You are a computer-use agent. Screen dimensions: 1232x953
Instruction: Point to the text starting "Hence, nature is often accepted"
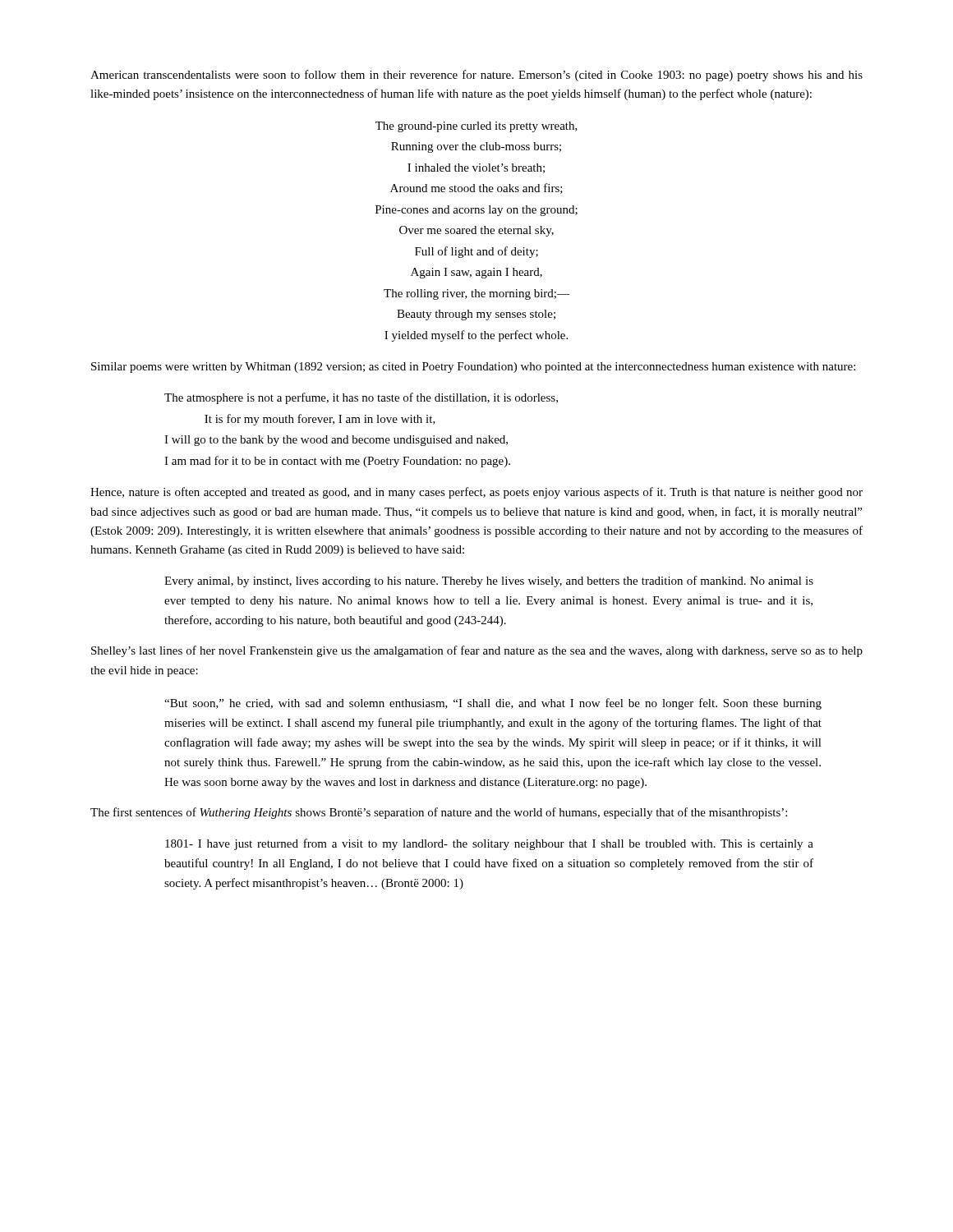(476, 521)
